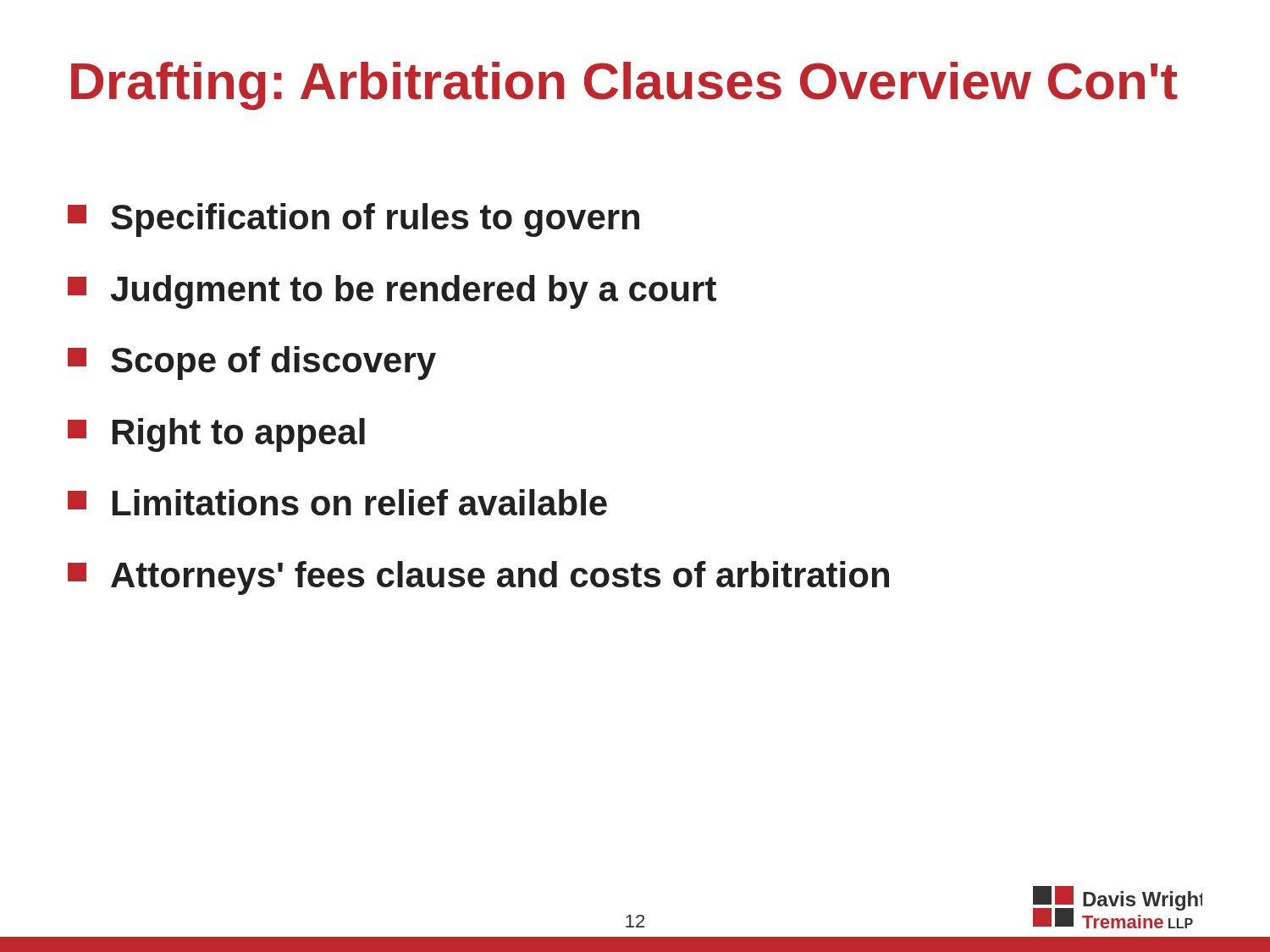This screenshot has height=952, width=1270.
Task: Find the region starting "Drafting: Arbitration Clauses"
Action: coord(623,81)
